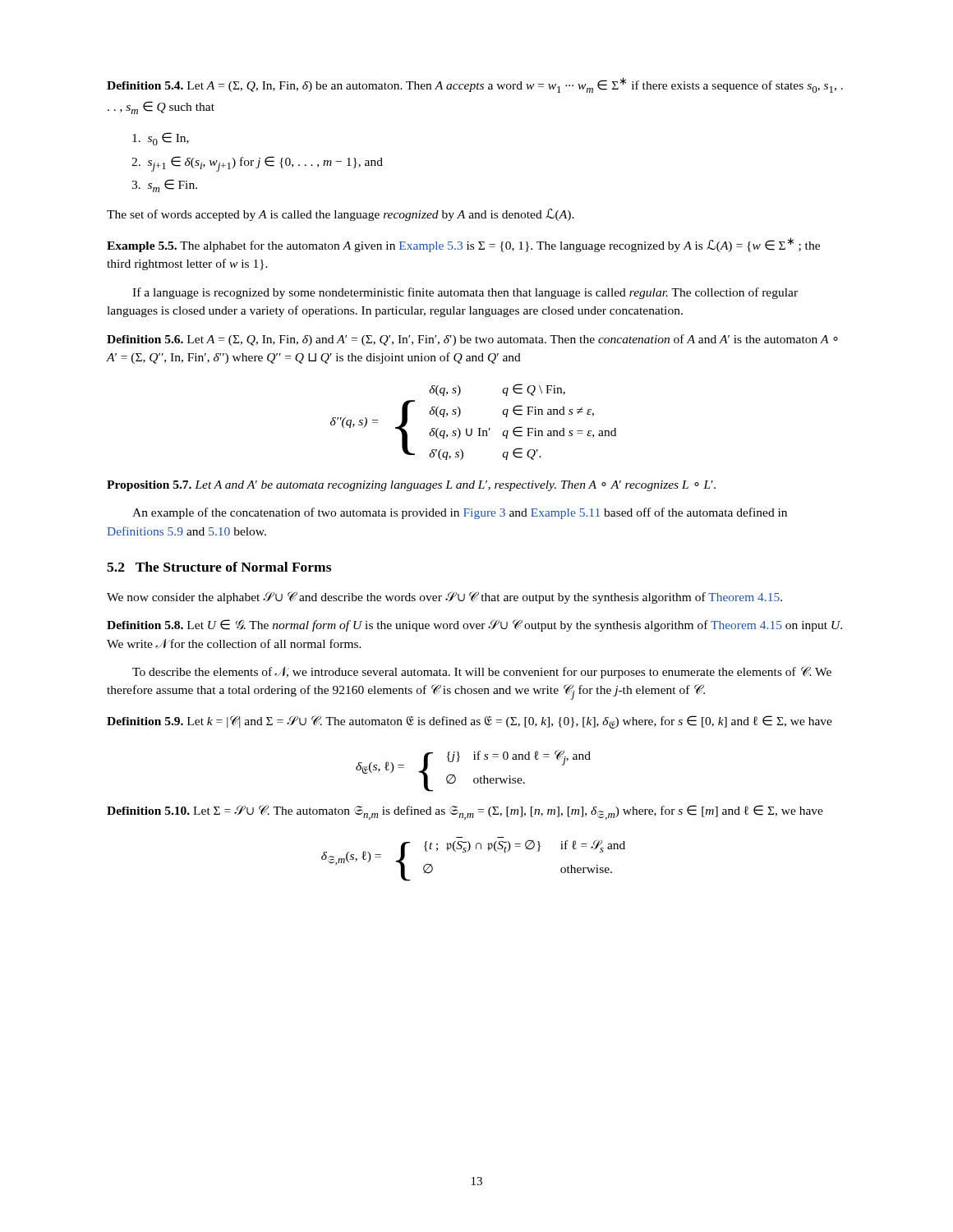This screenshot has height=1232, width=953.
Task: Locate the list item containing "2. sj+1 ∈ δ(si, wj+1) for j ∈"
Action: 257,163
